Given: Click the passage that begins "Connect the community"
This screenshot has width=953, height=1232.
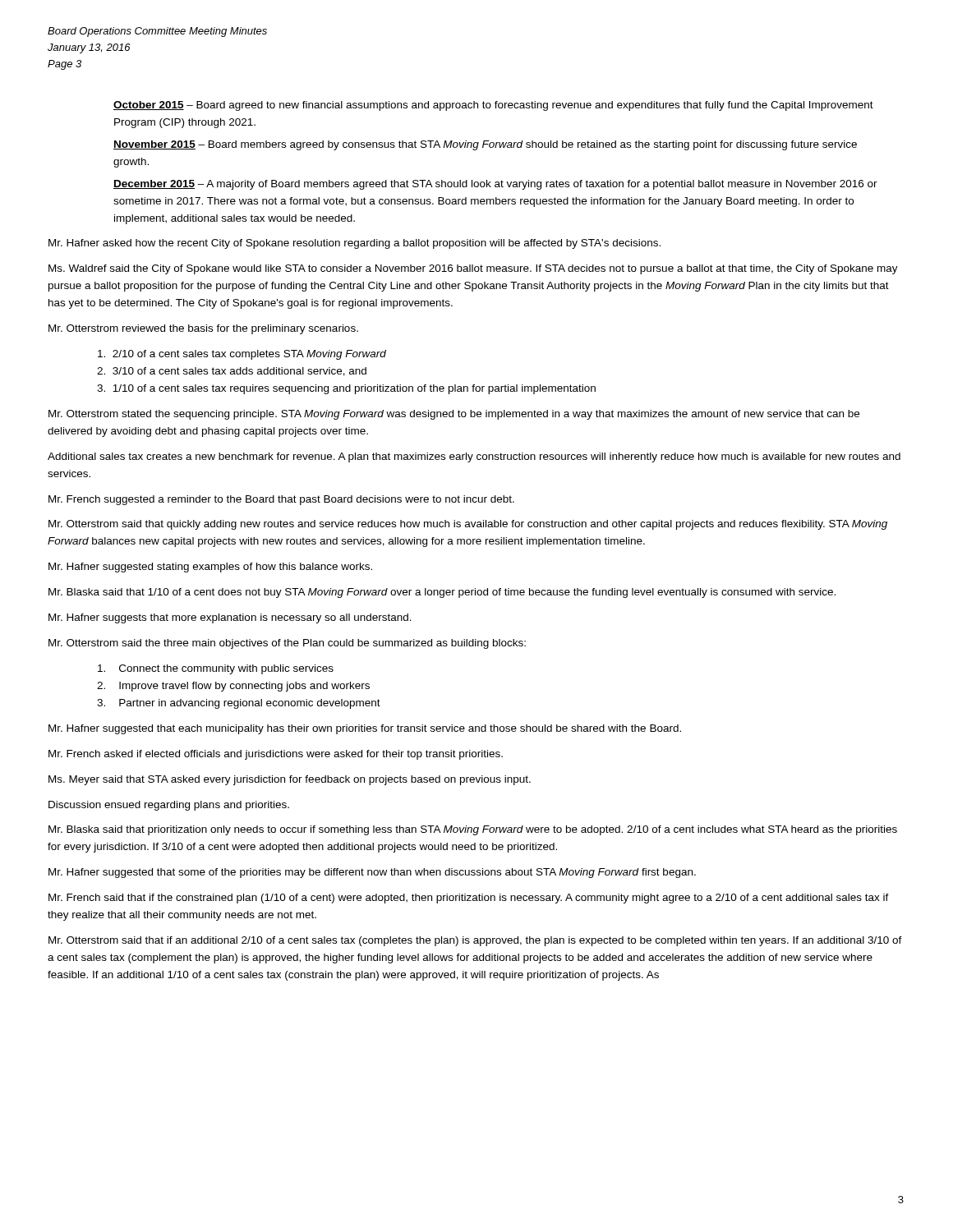Looking at the screenshot, I should click(215, 668).
